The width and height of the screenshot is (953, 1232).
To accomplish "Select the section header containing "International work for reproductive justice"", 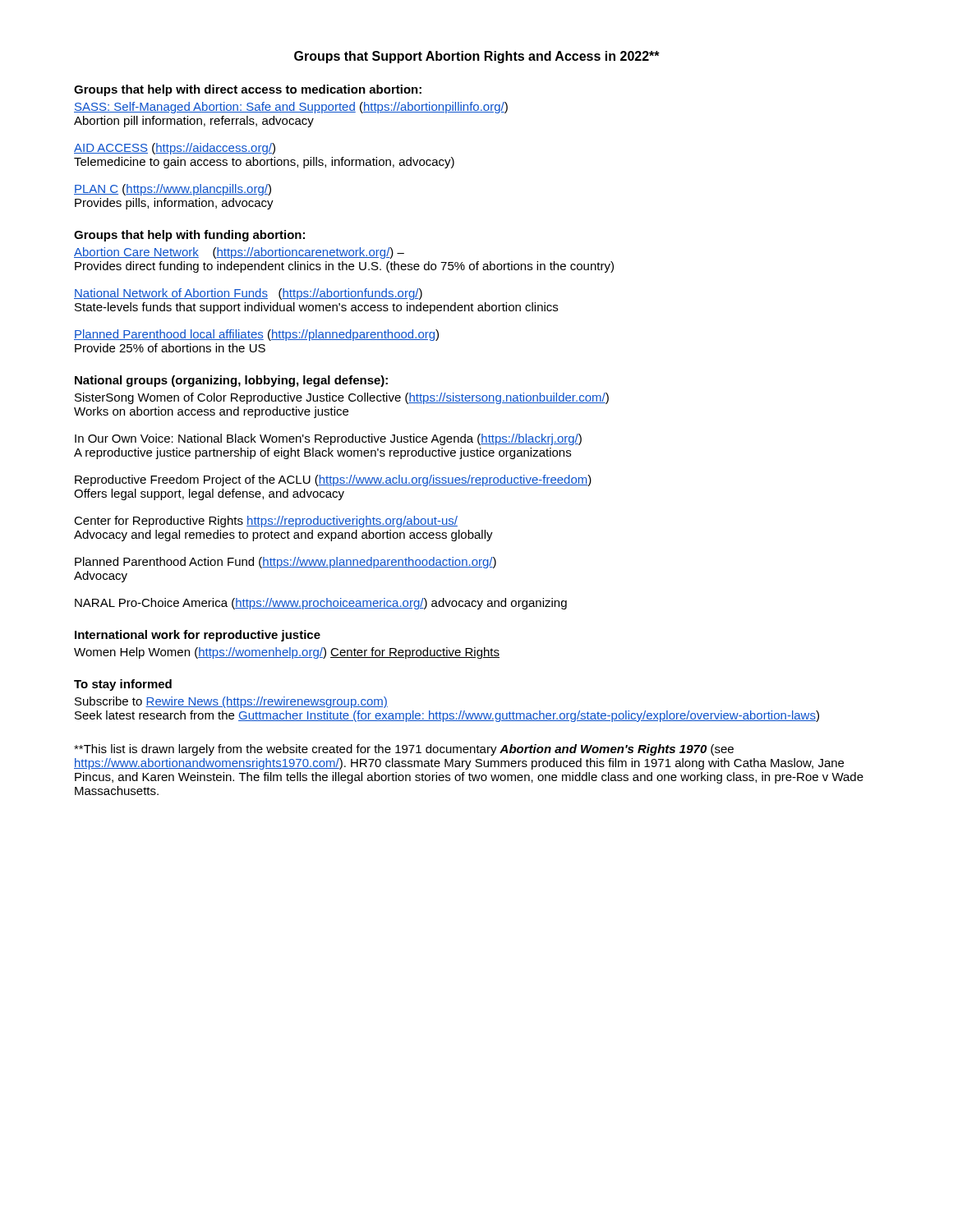I will [197, 634].
